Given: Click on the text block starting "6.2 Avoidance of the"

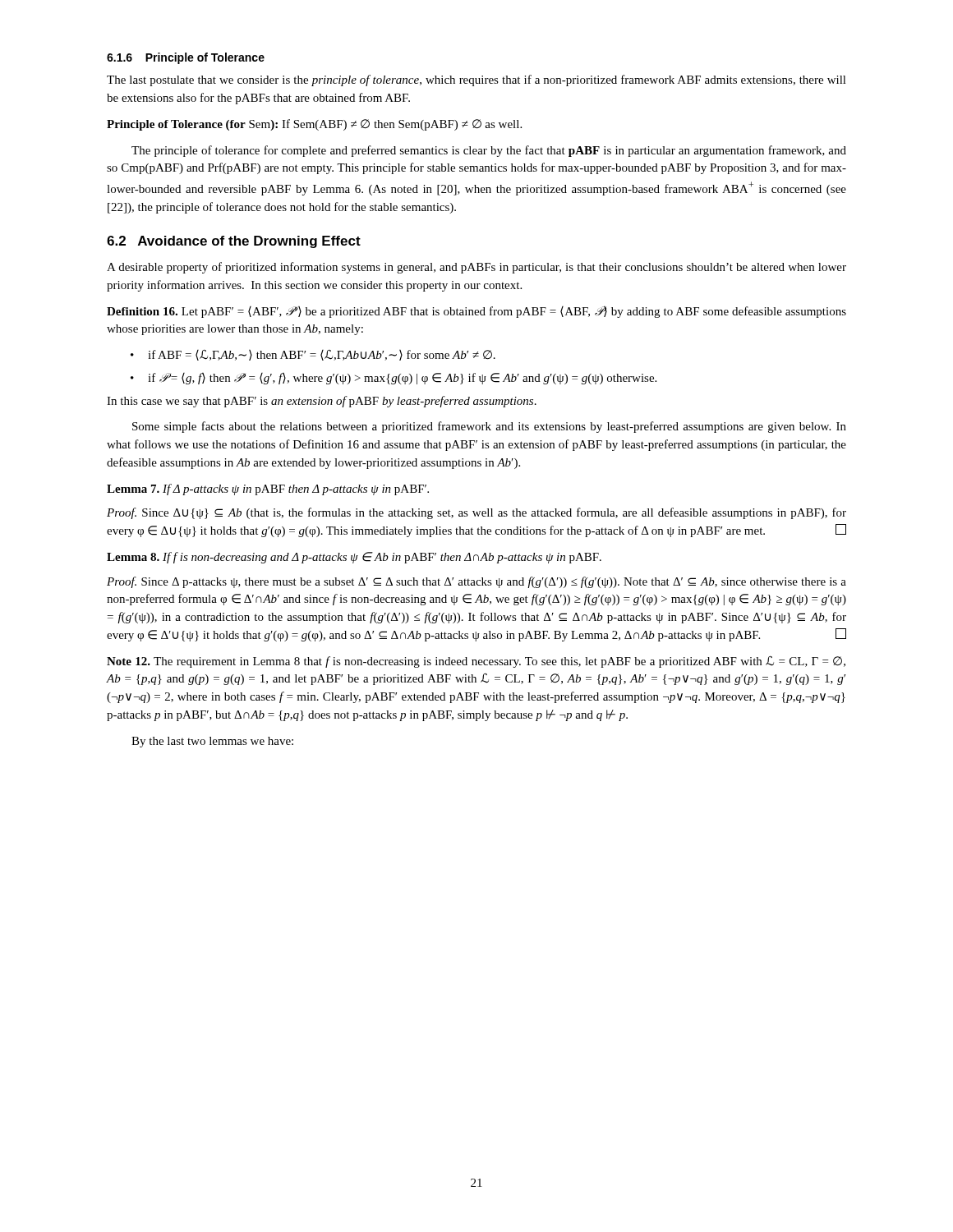Looking at the screenshot, I should click(234, 241).
